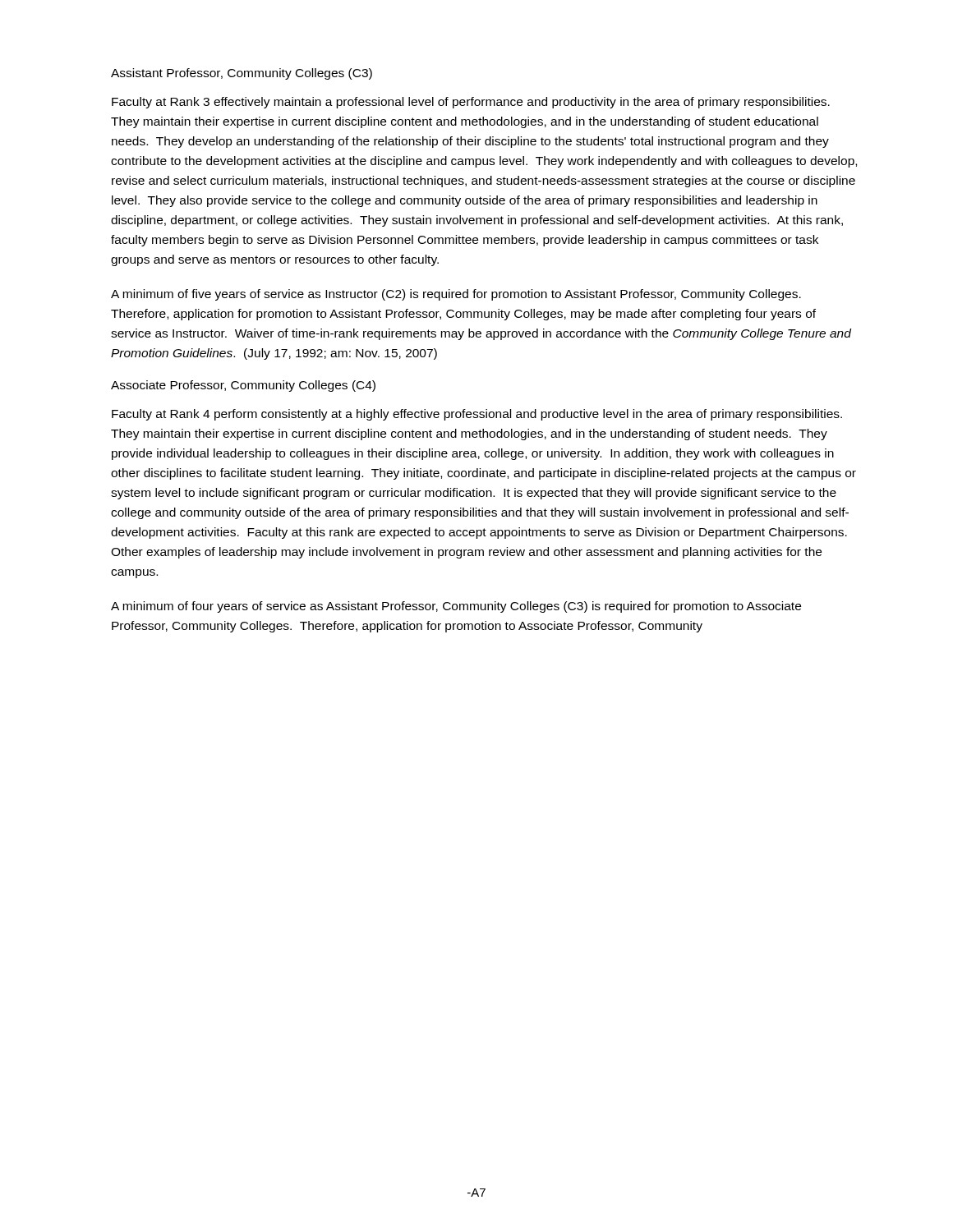Find the text block containing "A minimum of five years of service as"

pos(481,323)
